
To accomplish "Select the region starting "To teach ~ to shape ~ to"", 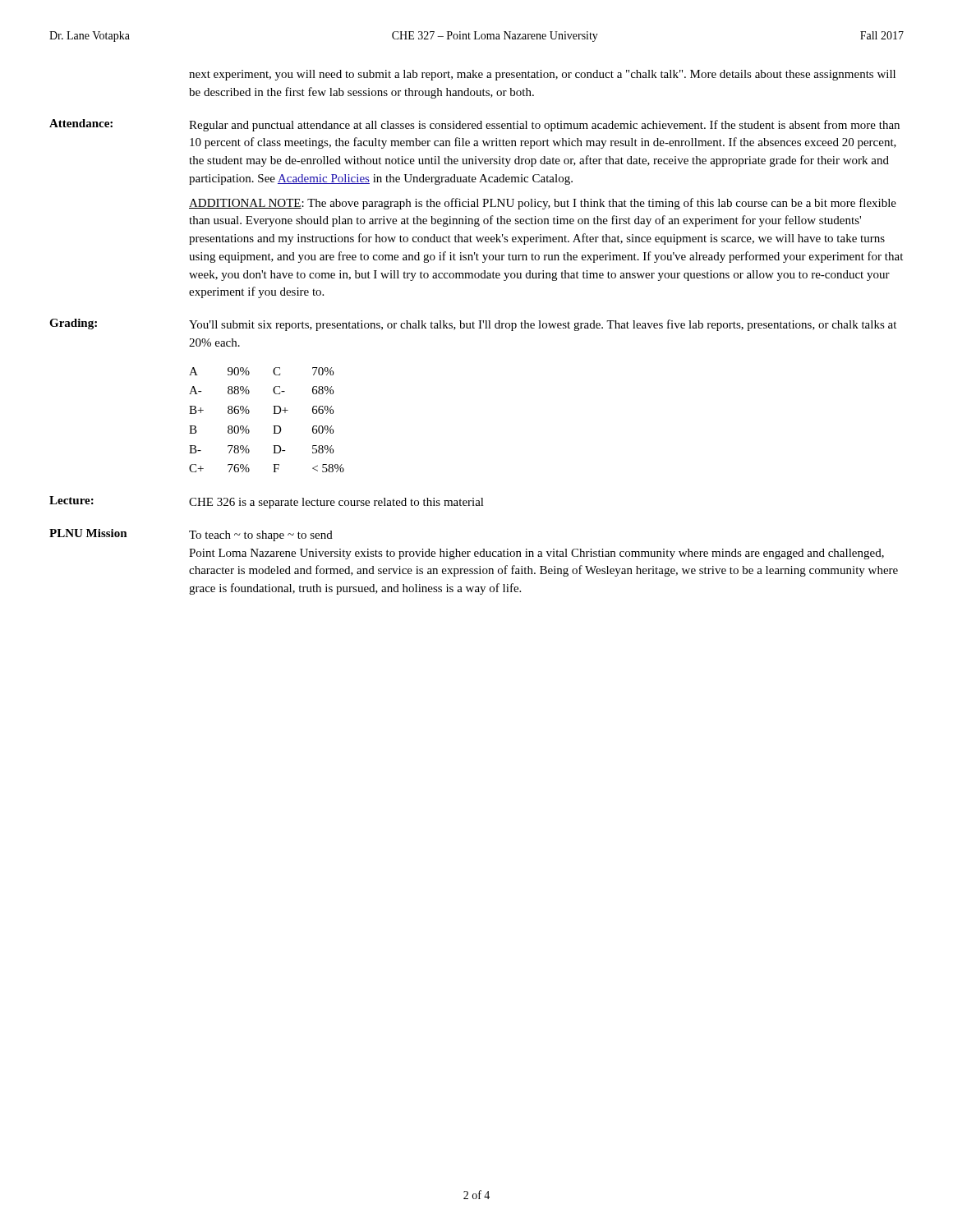I will 261,536.
